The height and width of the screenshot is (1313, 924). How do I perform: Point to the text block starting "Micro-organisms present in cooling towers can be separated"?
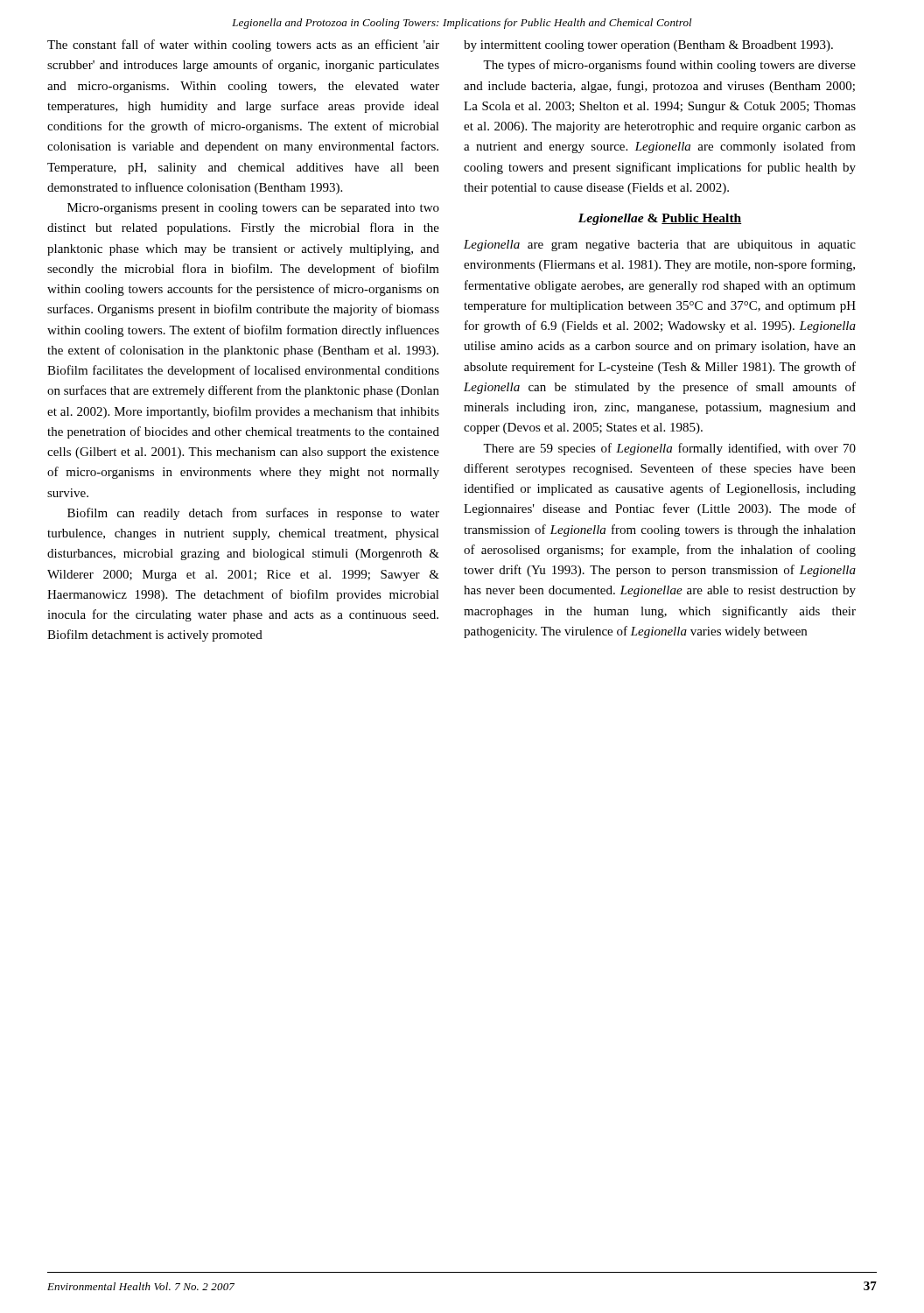[x=243, y=351]
